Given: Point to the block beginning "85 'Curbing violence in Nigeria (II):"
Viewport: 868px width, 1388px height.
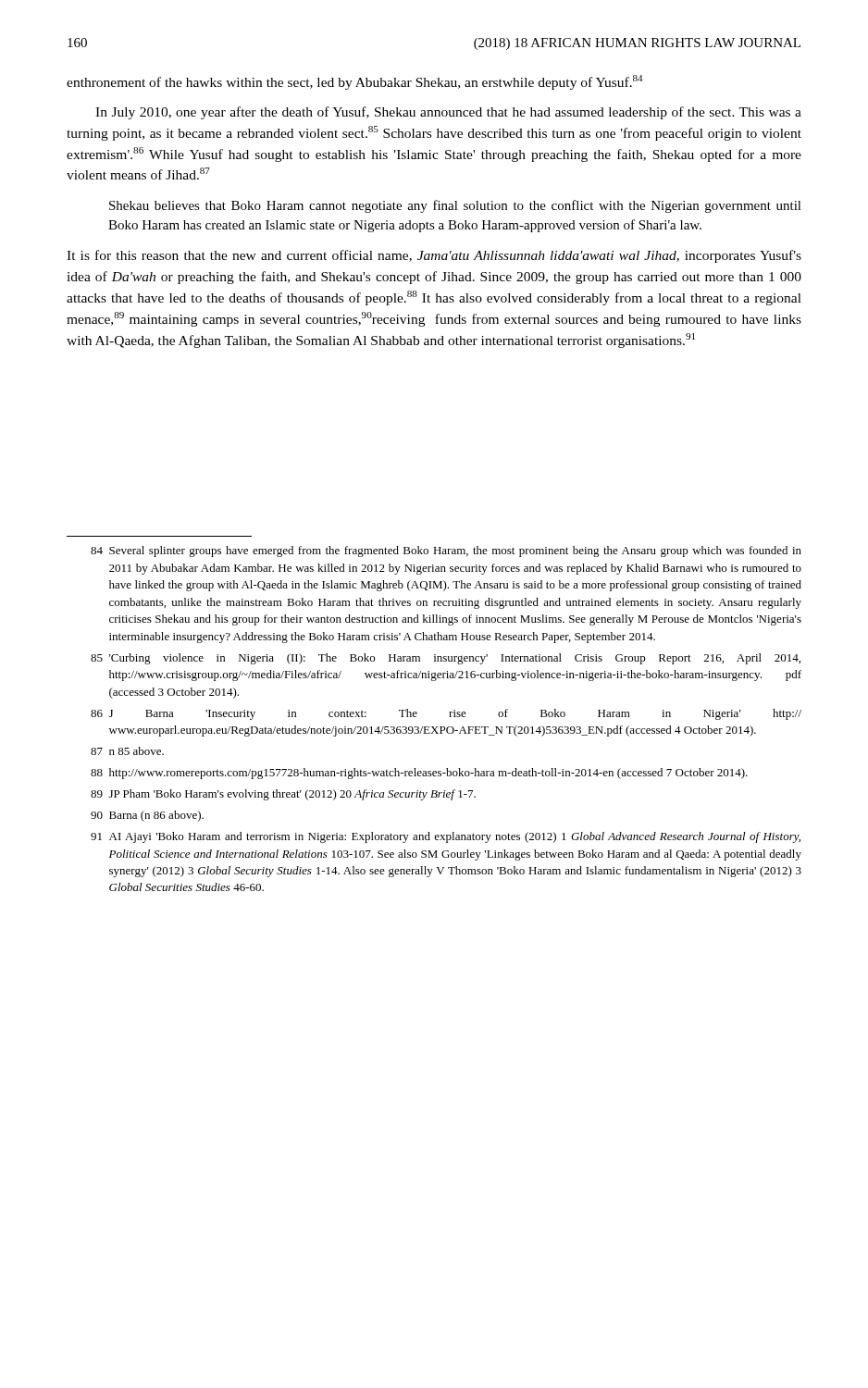Looking at the screenshot, I should [x=434, y=675].
